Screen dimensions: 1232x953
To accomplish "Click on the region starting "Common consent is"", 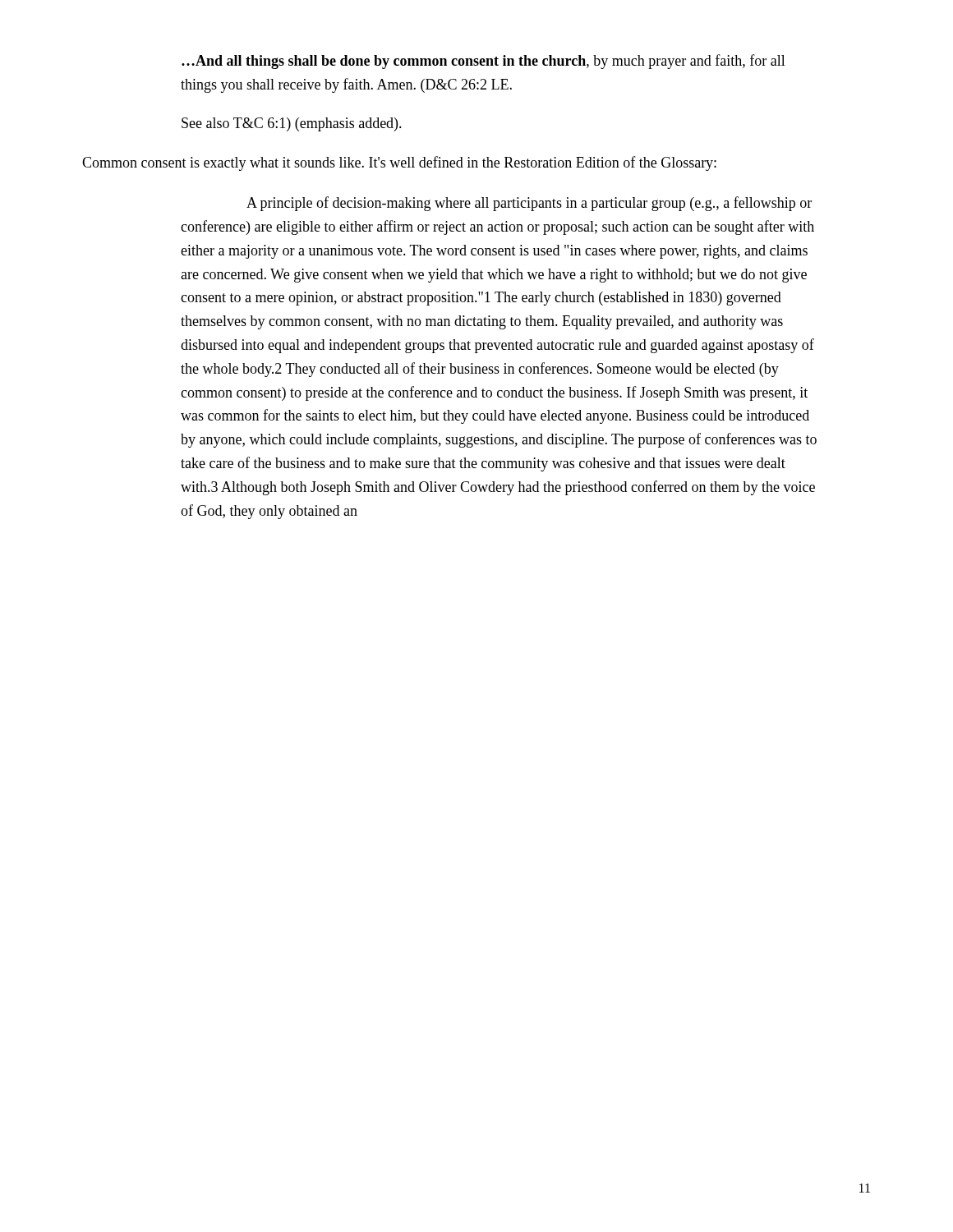I will point(476,163).
